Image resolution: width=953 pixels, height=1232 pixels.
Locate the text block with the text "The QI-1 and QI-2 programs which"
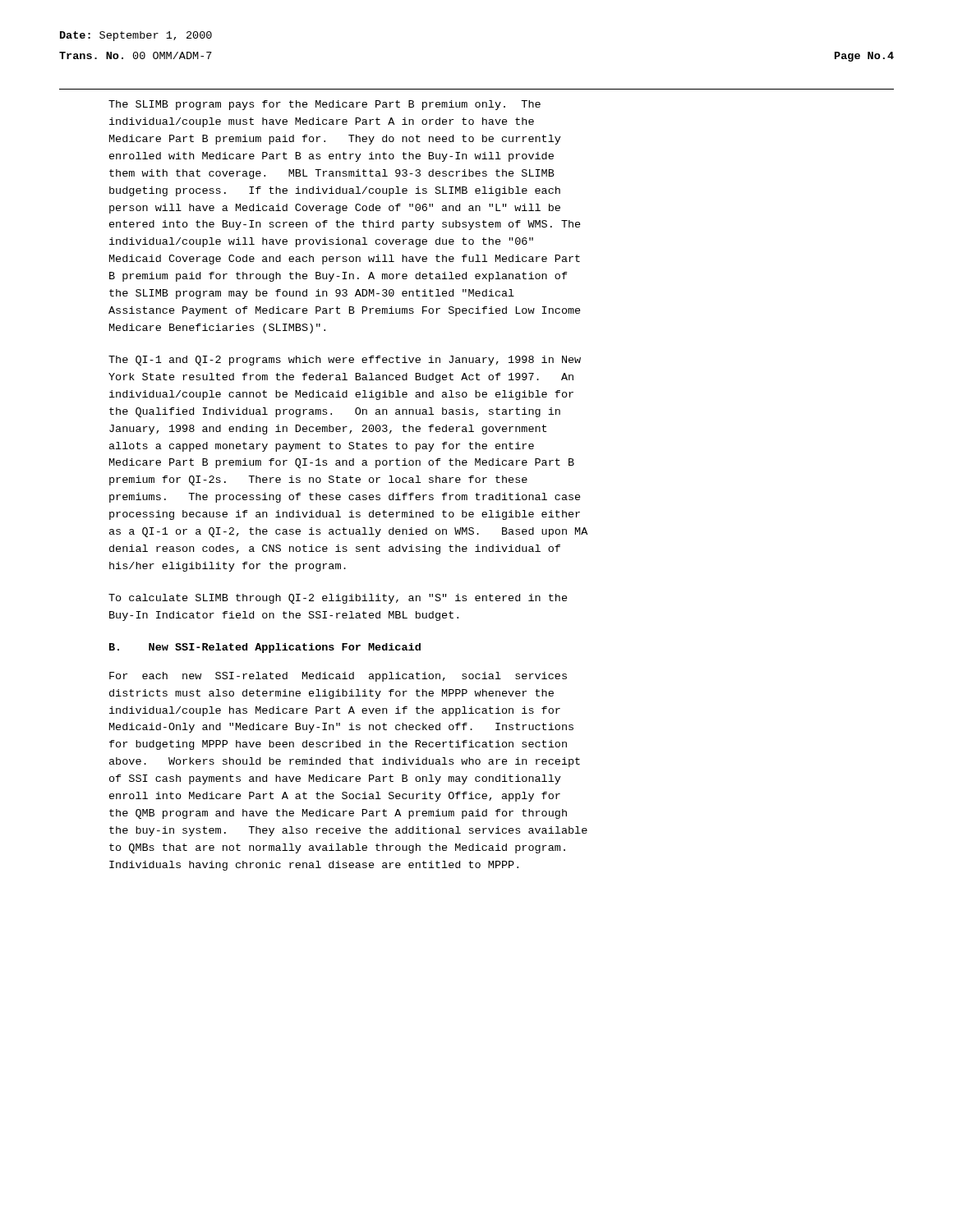348,463
